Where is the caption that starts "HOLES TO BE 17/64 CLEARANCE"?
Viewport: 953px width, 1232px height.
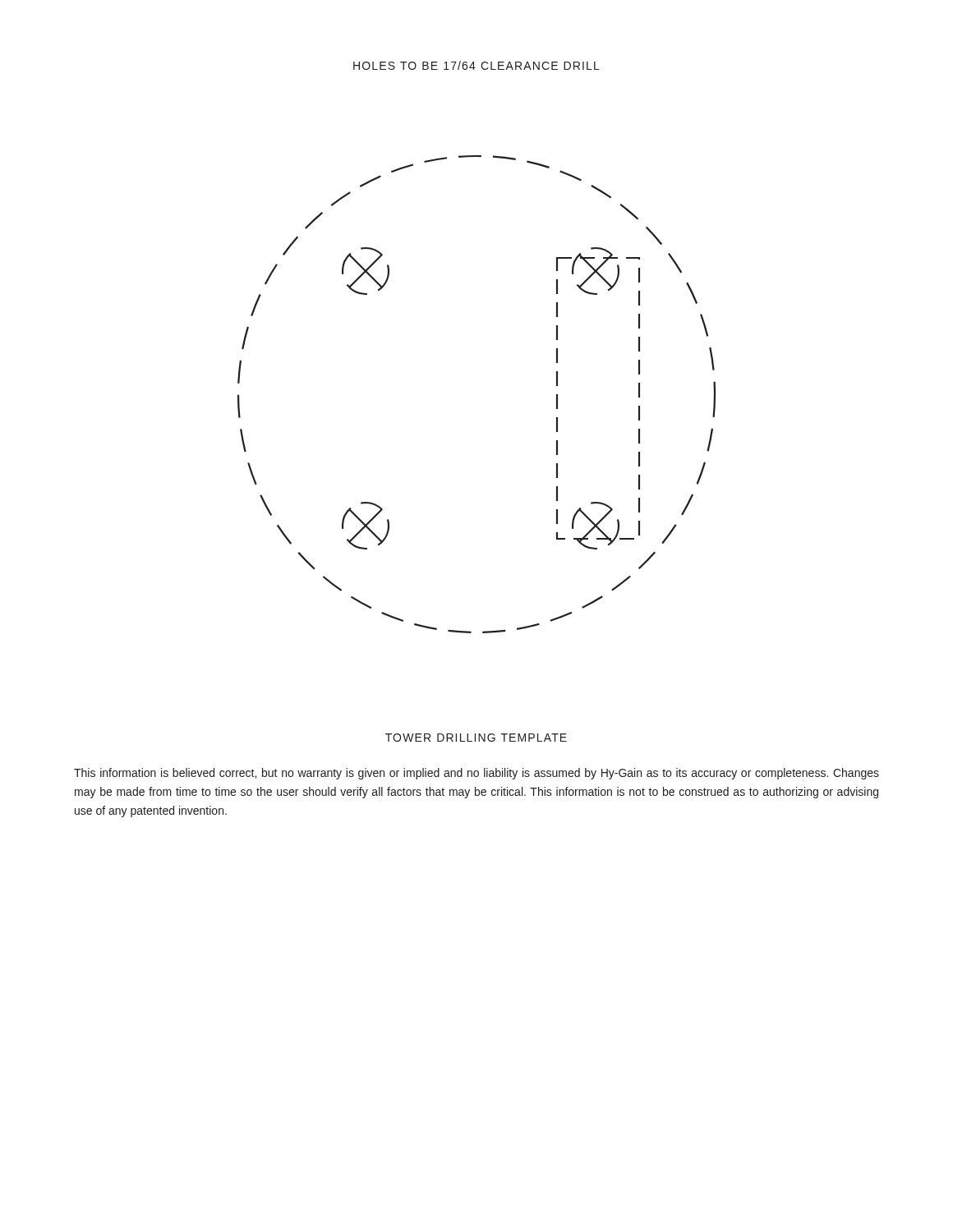tap(476, 66)
